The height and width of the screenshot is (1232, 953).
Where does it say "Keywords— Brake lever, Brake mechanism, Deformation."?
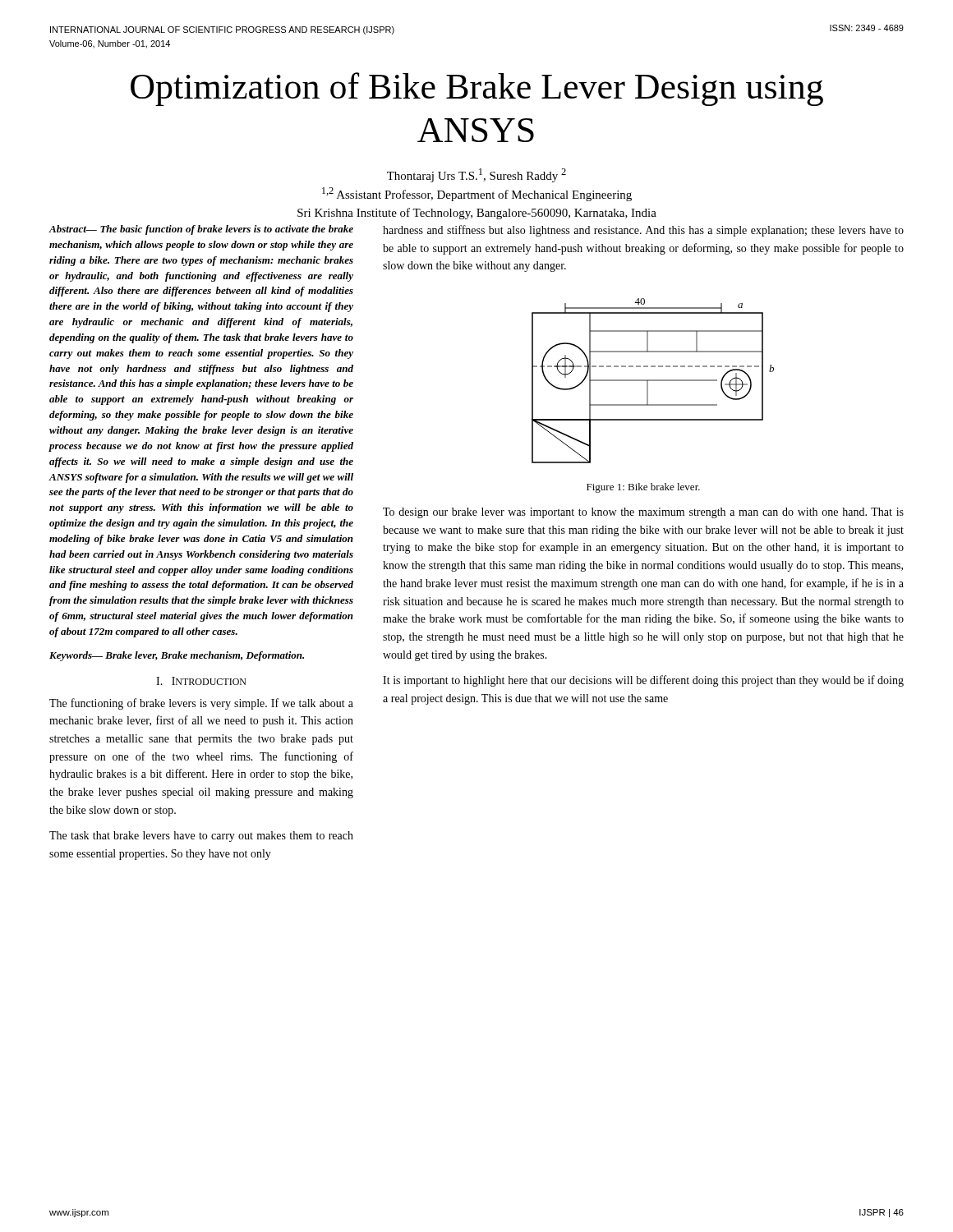[x=177, y=655]
